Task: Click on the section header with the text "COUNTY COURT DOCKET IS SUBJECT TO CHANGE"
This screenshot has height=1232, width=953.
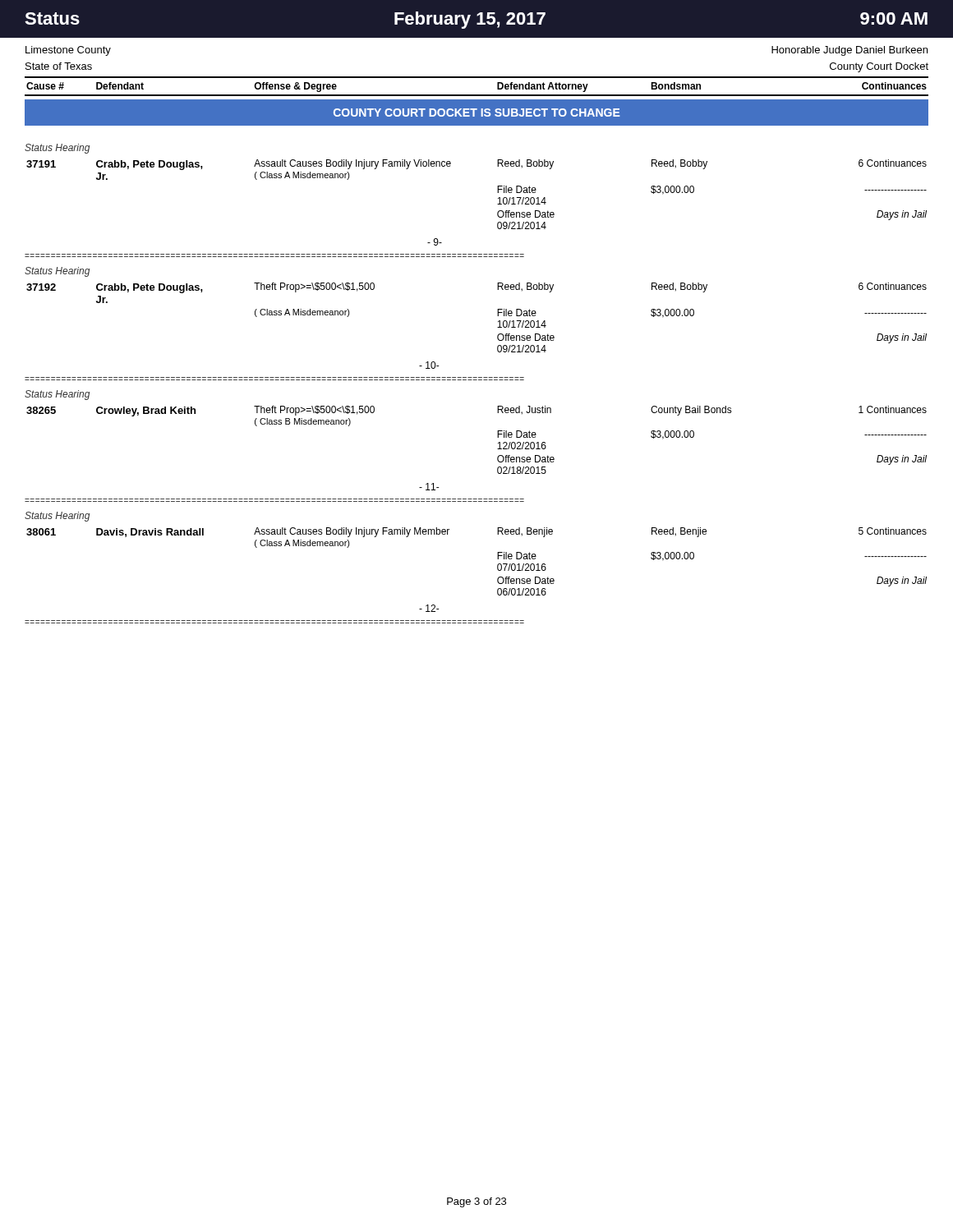Action: tap(476, 113)
